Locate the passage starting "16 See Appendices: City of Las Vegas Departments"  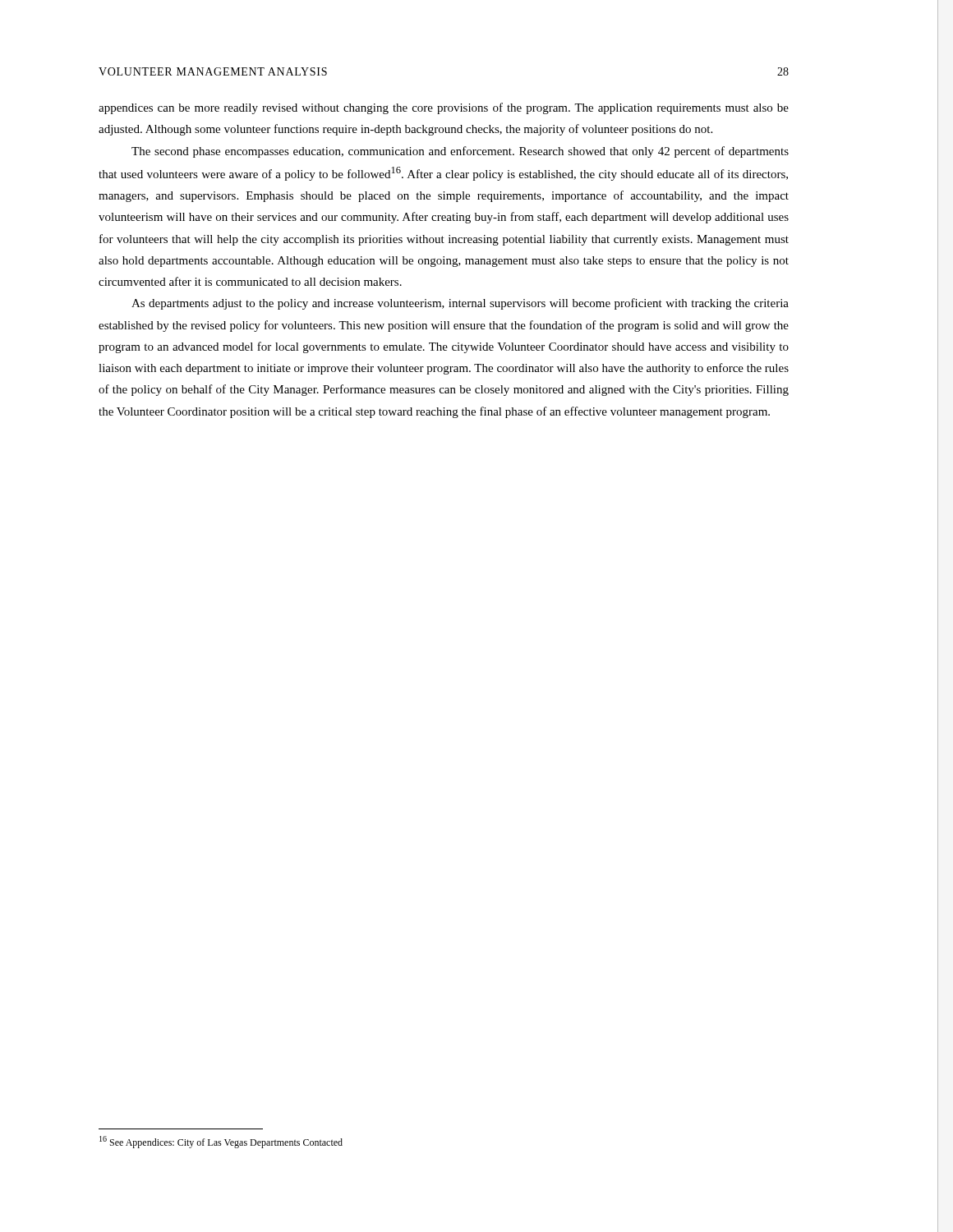(x=221, y=1141)
